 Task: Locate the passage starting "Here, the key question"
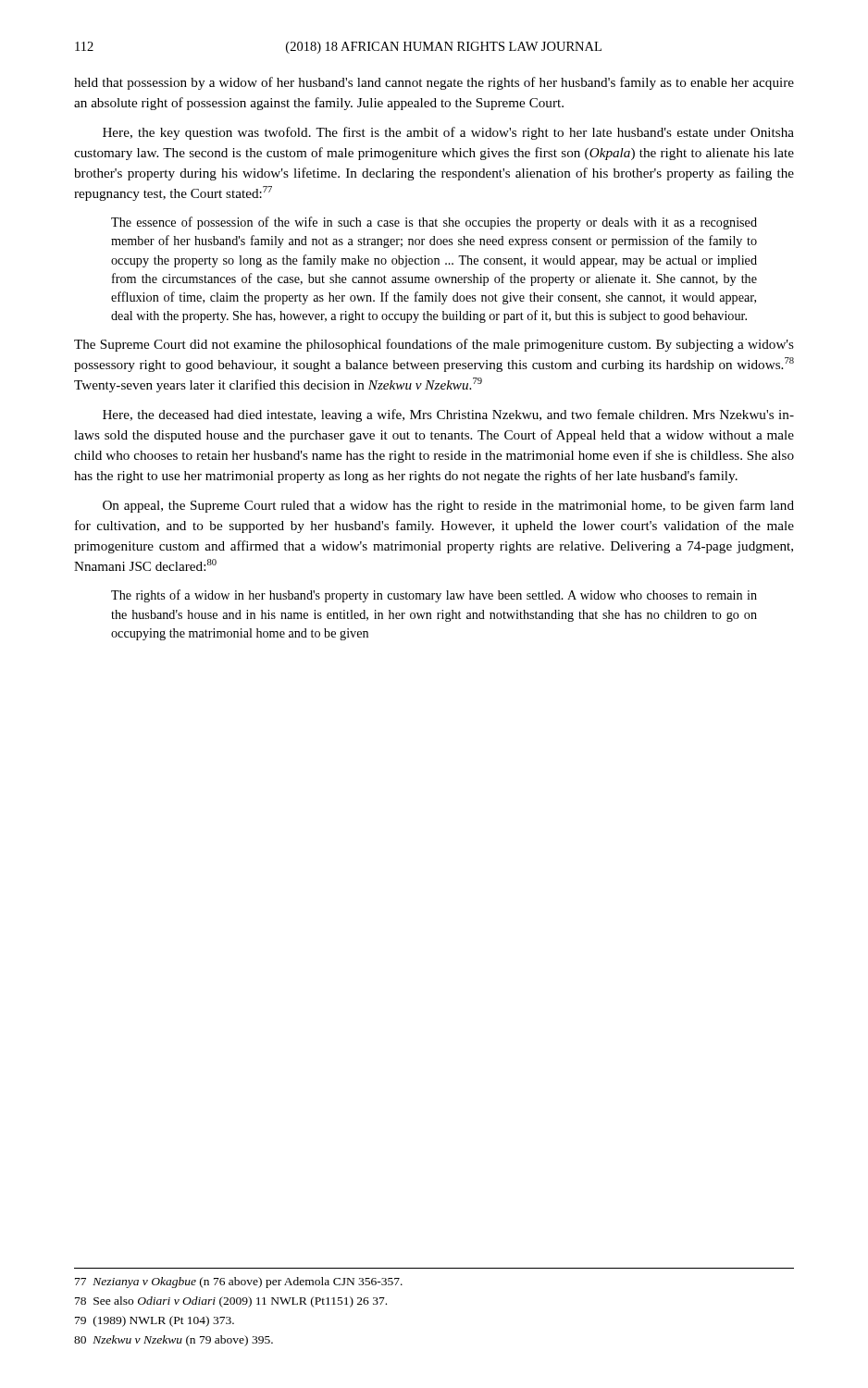click(434, 163)
